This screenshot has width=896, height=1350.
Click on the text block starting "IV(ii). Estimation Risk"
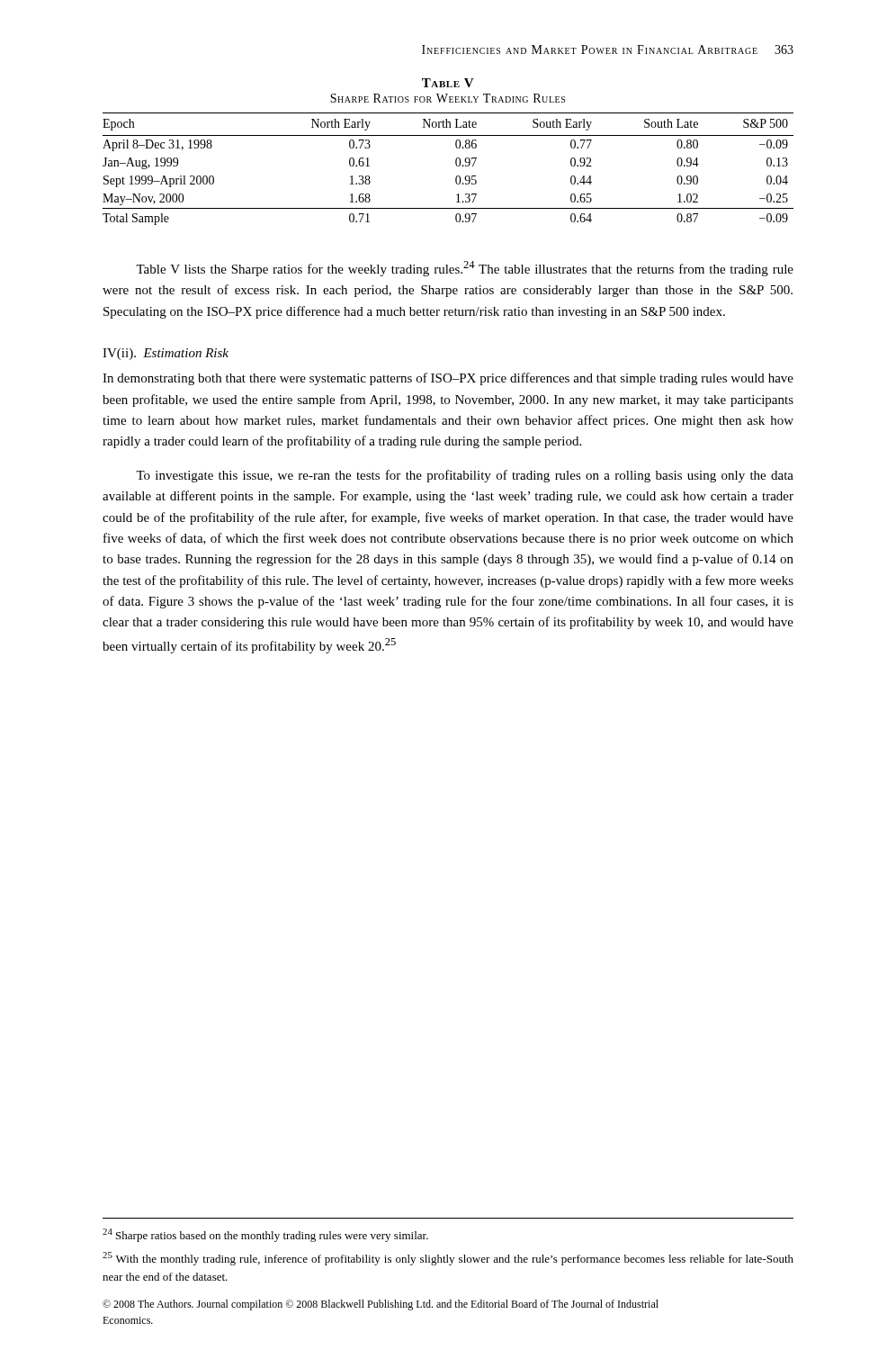166,353
